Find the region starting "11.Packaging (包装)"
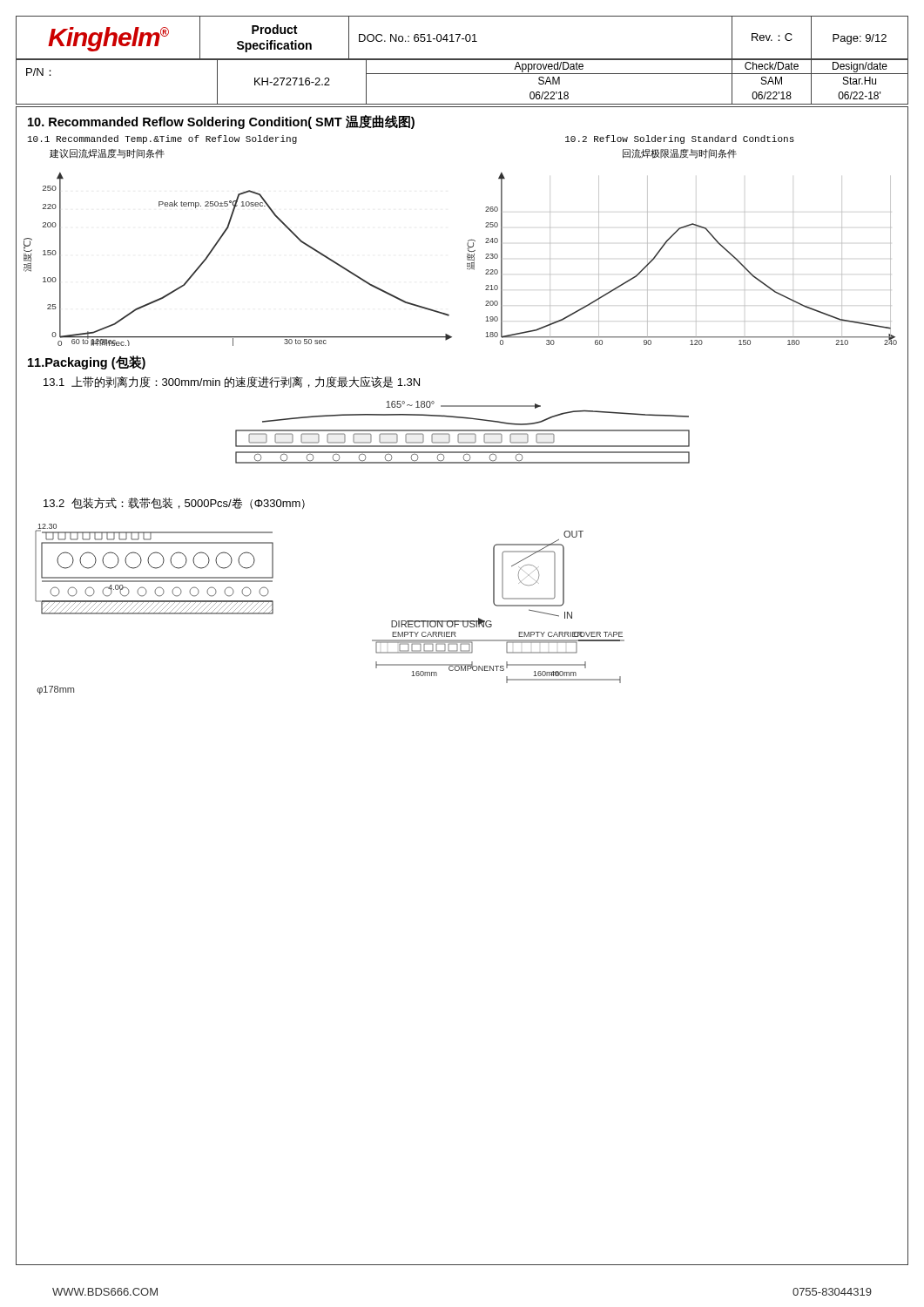 click(86, 362)
